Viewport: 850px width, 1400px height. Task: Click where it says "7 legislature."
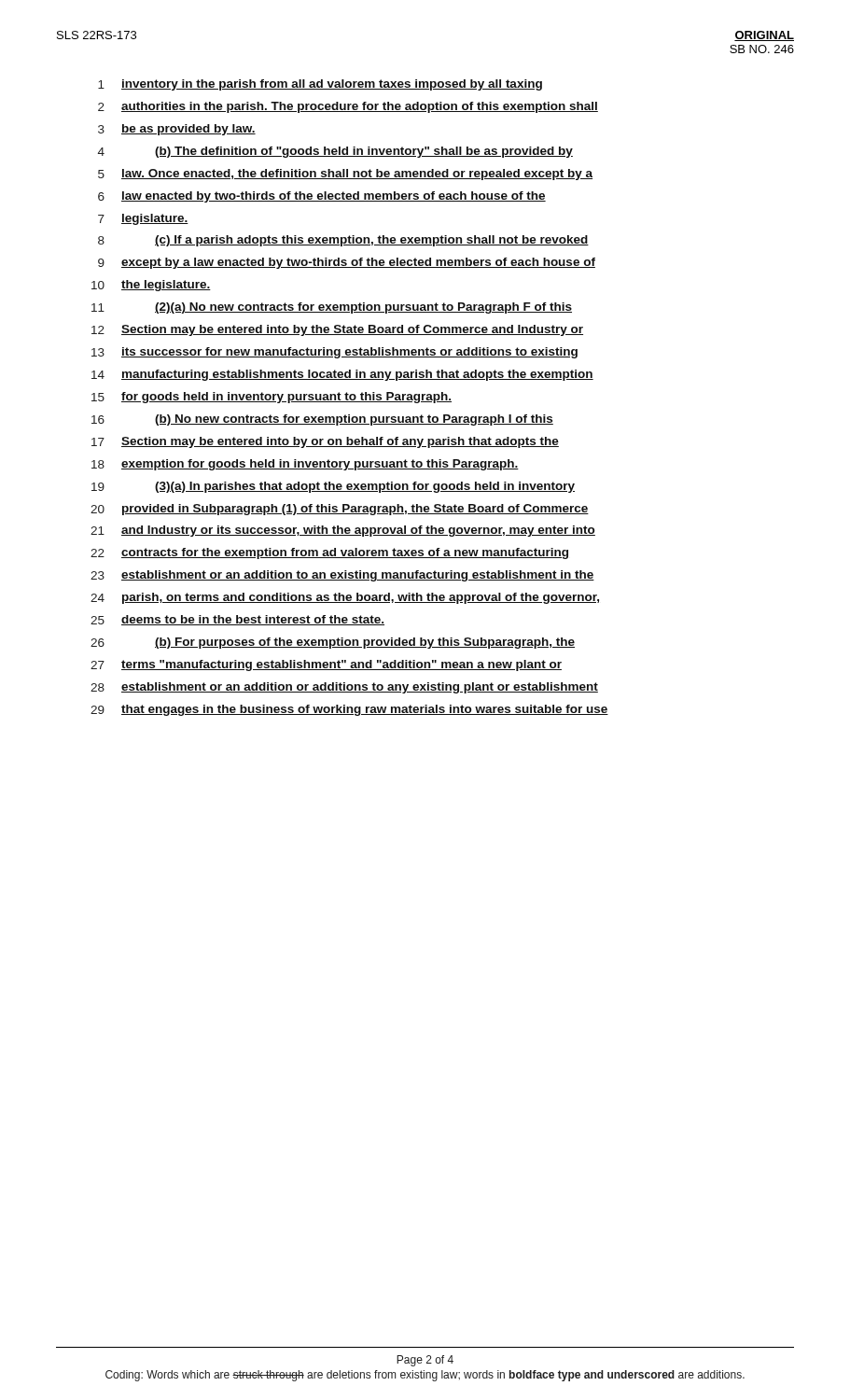pyautogui.click(x=143, y=219)
